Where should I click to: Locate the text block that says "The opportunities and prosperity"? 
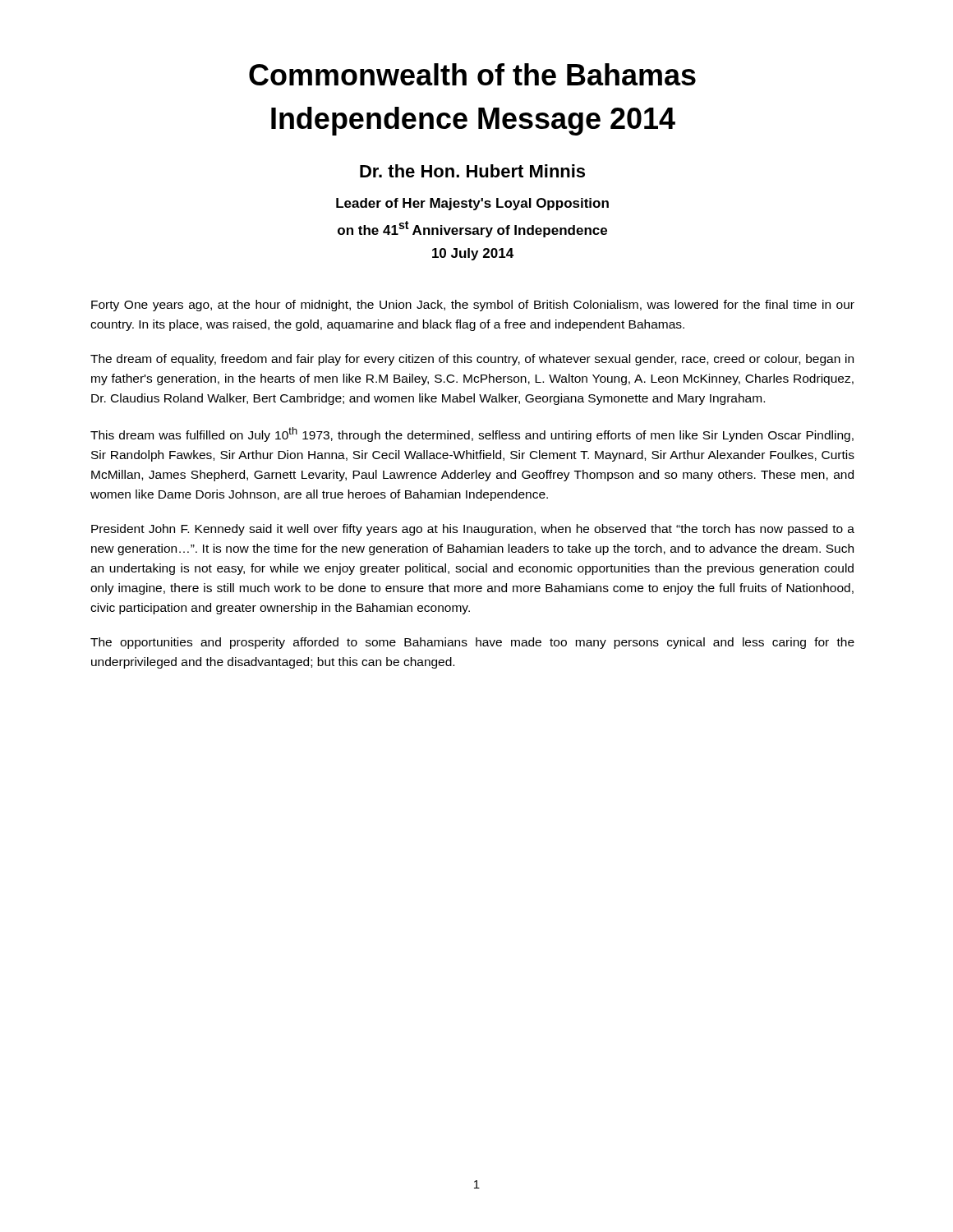(472, 652)
